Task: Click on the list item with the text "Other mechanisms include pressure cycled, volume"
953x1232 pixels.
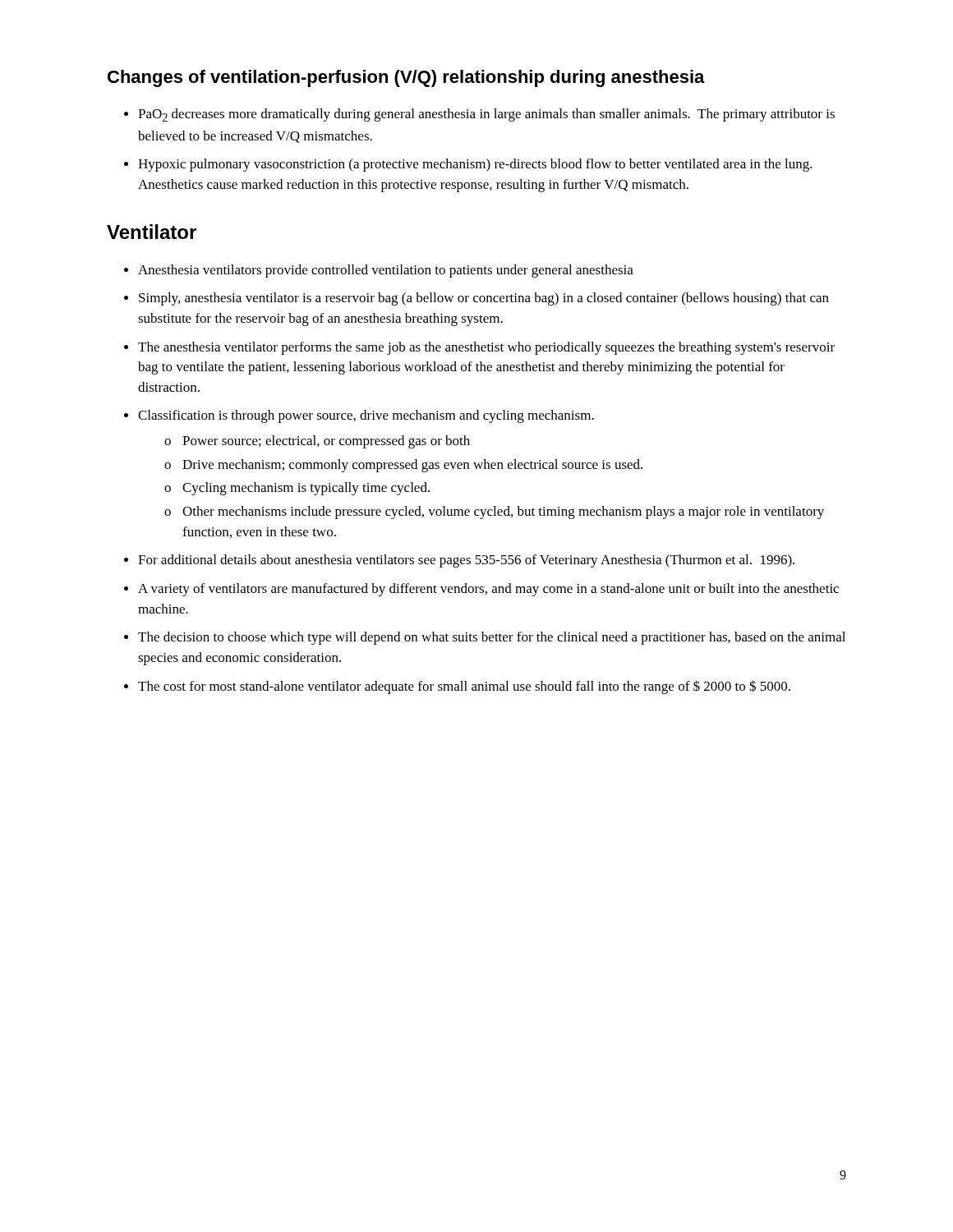Action: click(503, 521)
